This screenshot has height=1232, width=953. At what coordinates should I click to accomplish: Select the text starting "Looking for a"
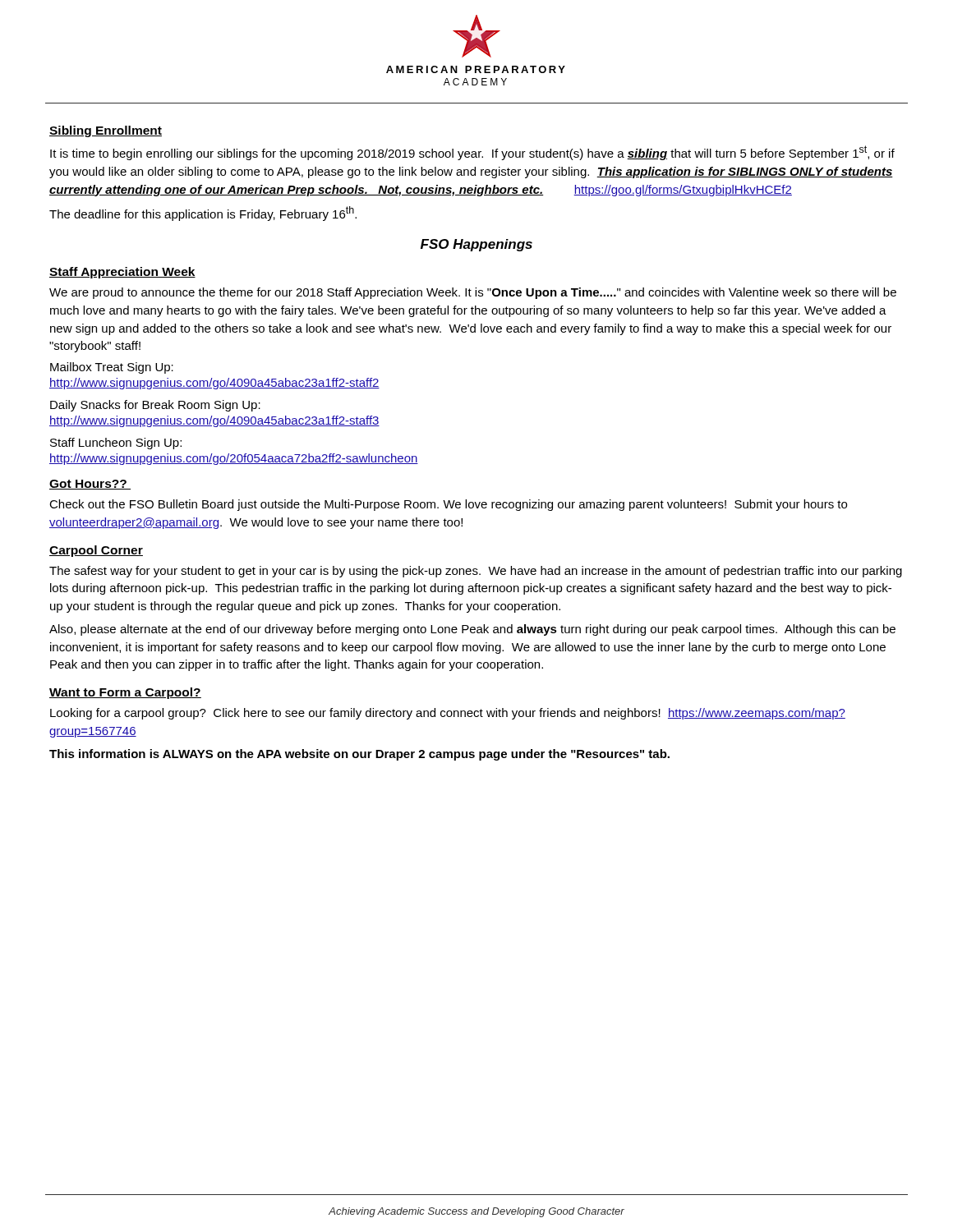pyautogui.click(x=447, y=721)
